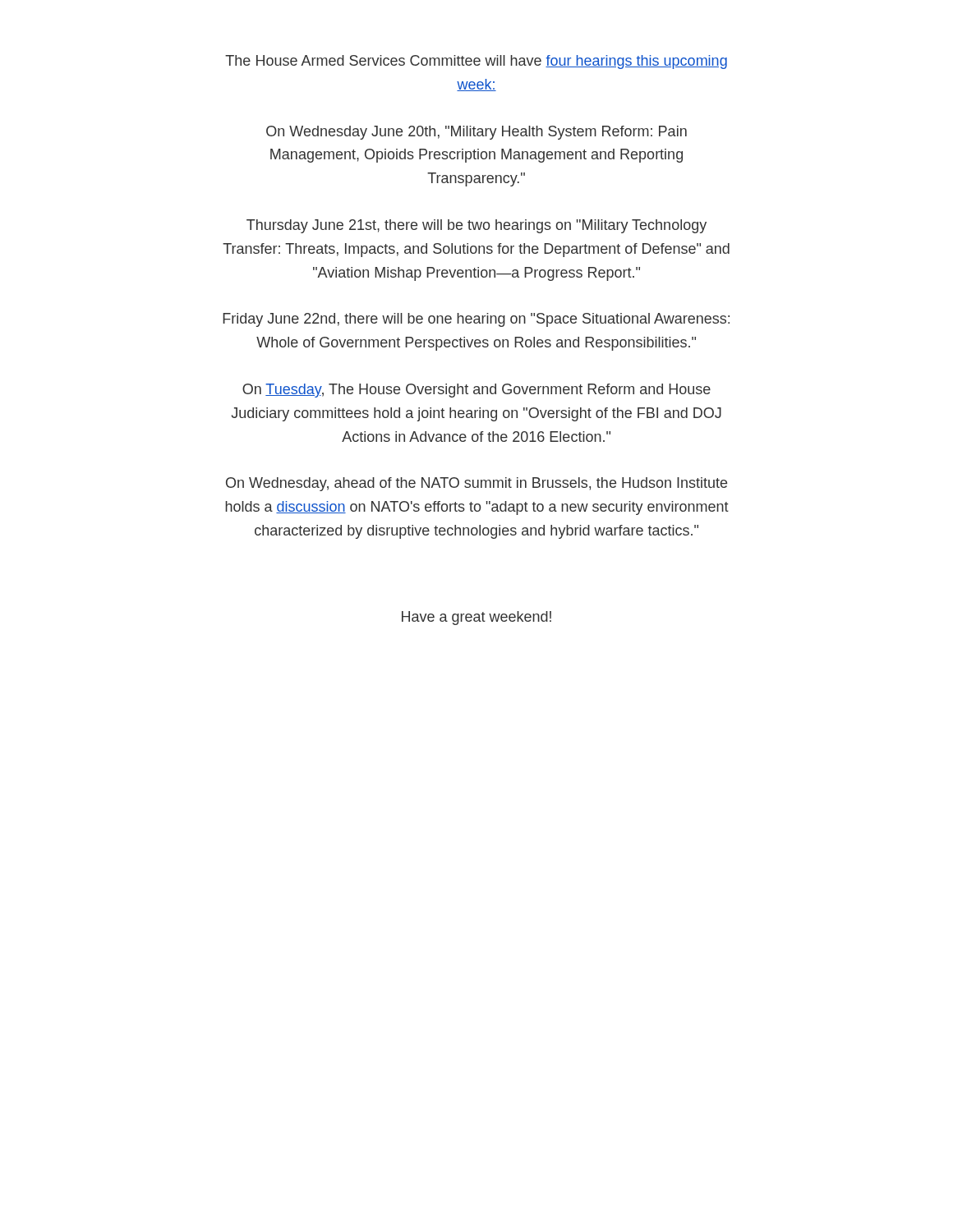Navigate to the region starting "Friday June 22nd, there will be one hearing"

[476, 331]
